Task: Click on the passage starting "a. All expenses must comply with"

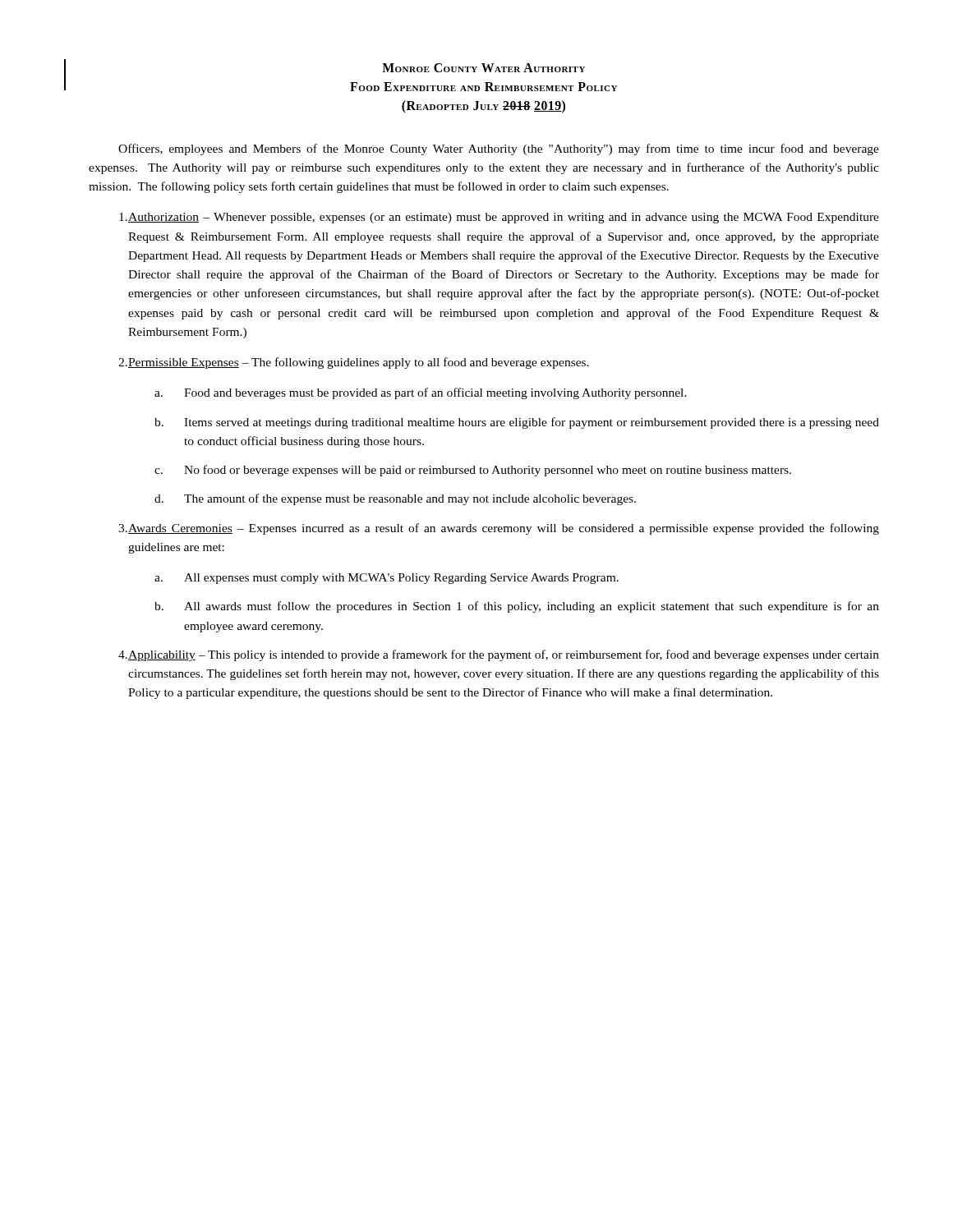Action: coord(517,577)
